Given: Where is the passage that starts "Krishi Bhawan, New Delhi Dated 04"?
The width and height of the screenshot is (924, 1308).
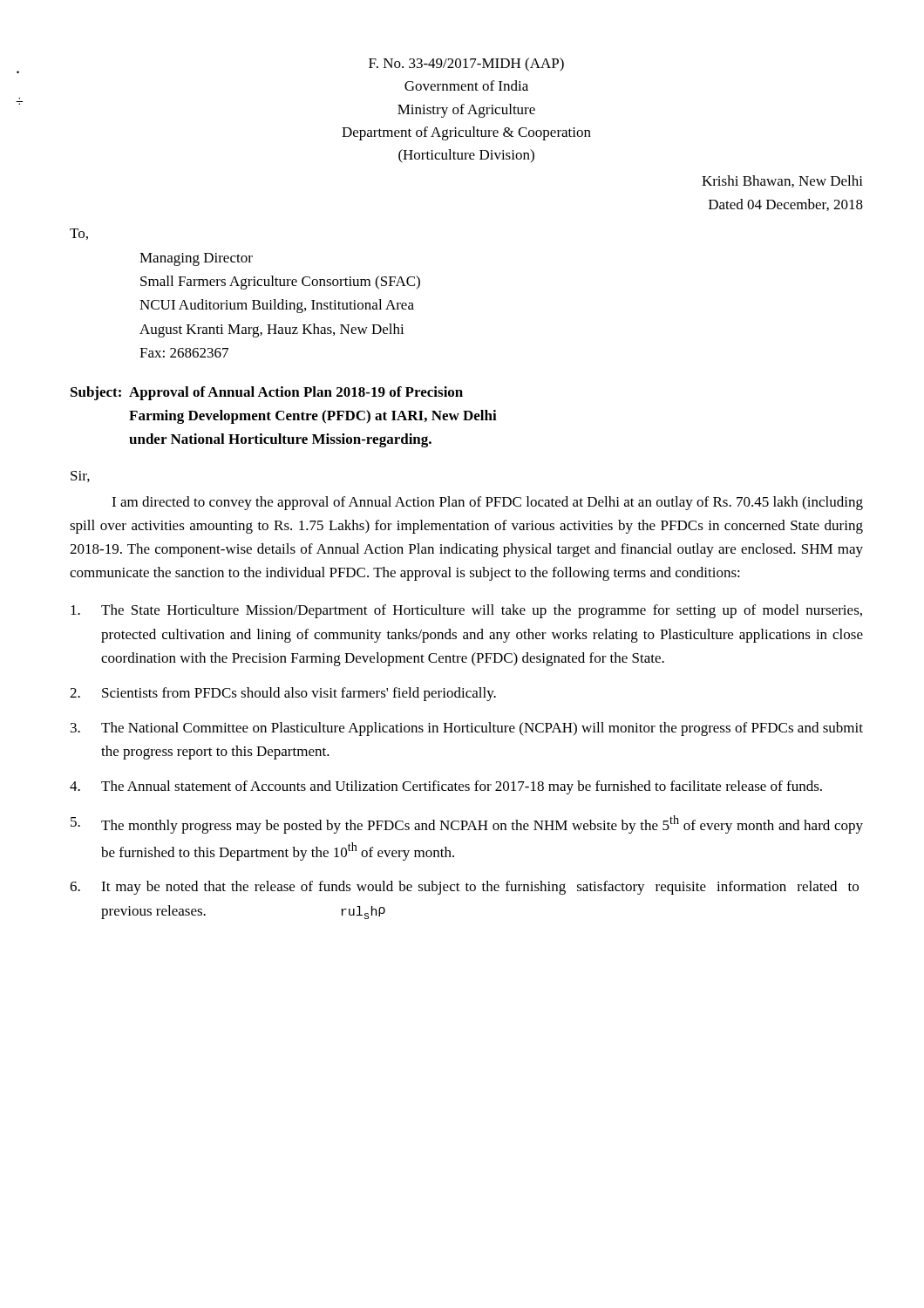Looking at the screenshot, I should (x=782, y=193).
